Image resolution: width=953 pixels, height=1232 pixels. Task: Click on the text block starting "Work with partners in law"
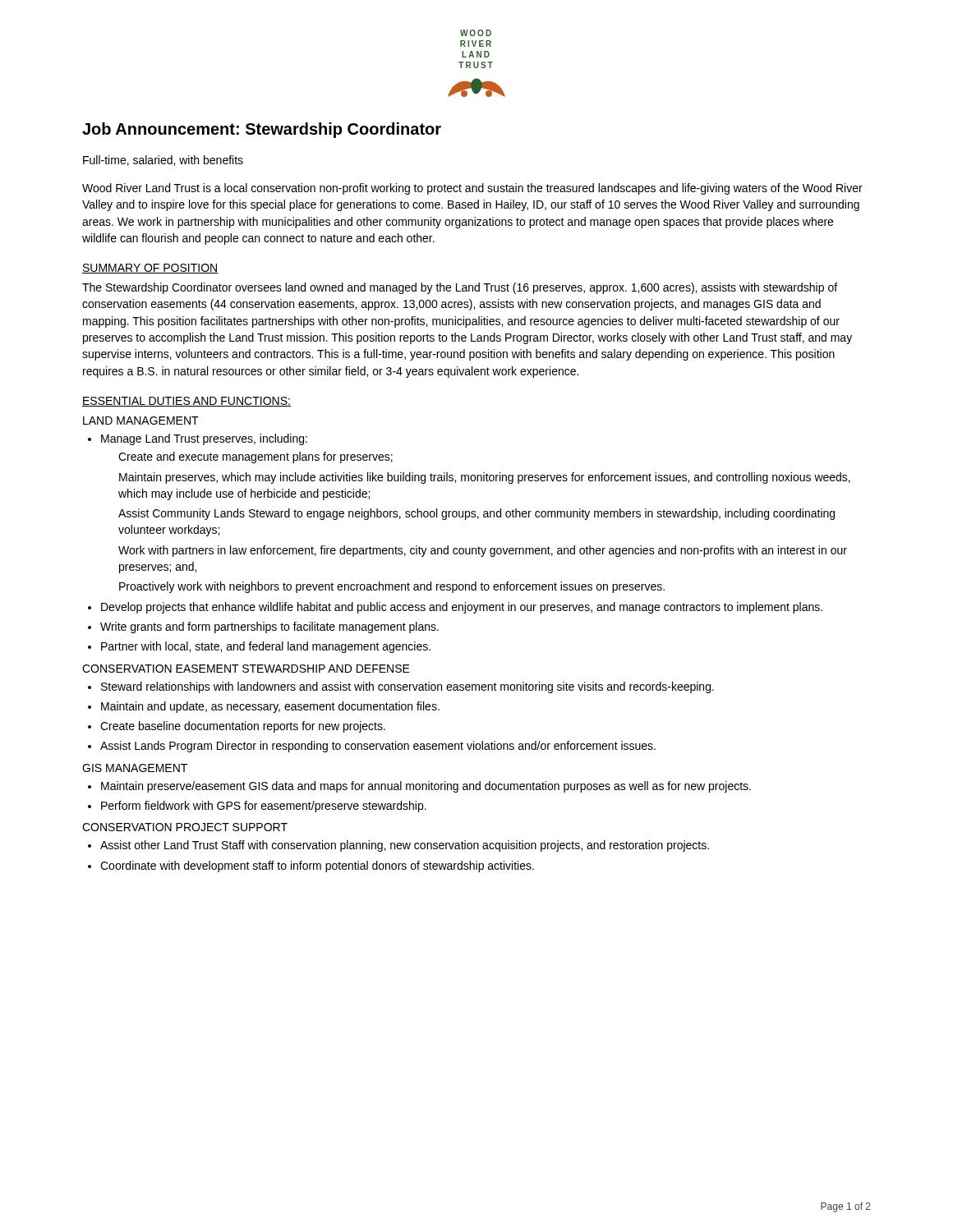click(483, 558)
